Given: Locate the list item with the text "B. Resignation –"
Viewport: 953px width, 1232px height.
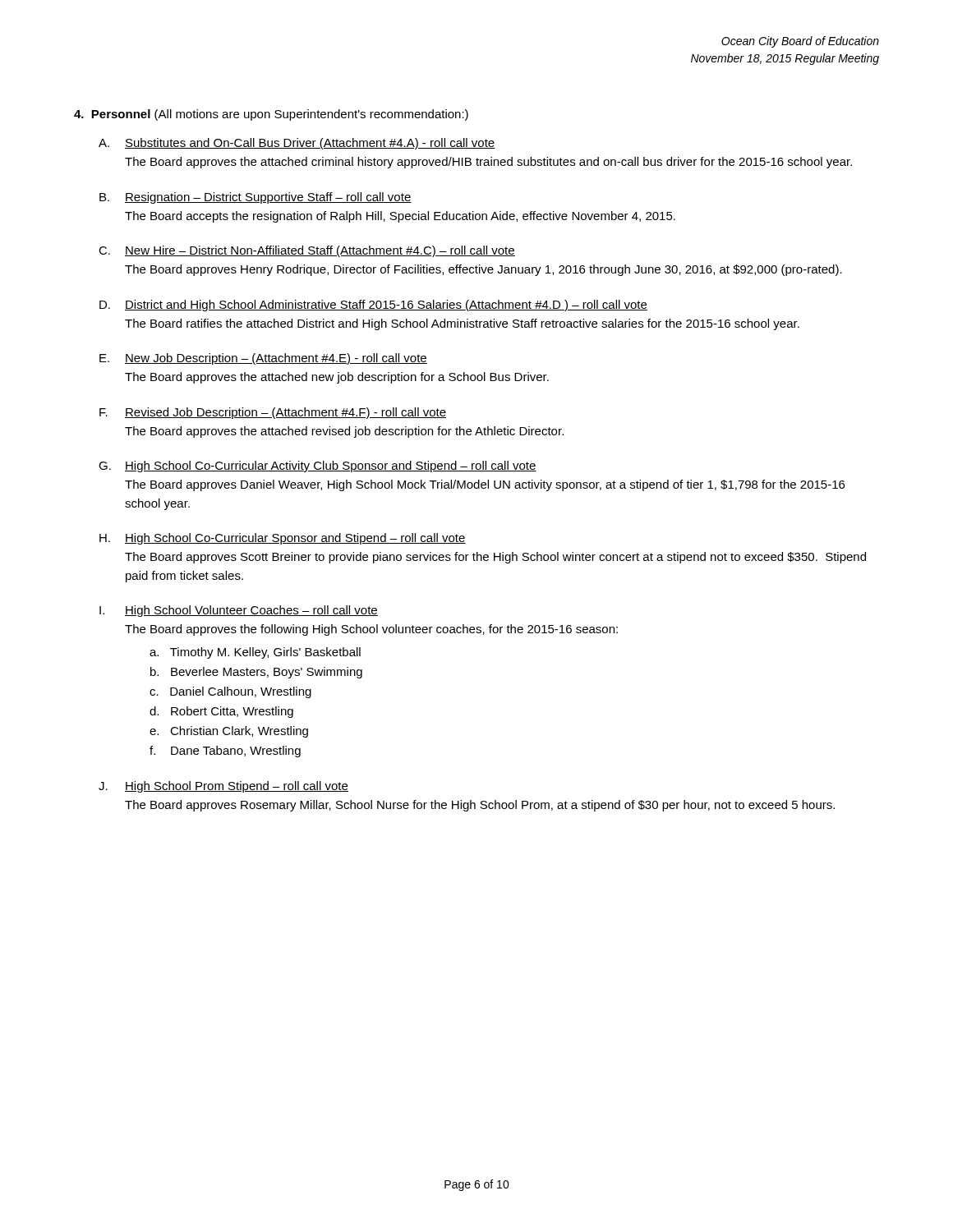Looking at the screenshot, I should (x=489, y=207).
